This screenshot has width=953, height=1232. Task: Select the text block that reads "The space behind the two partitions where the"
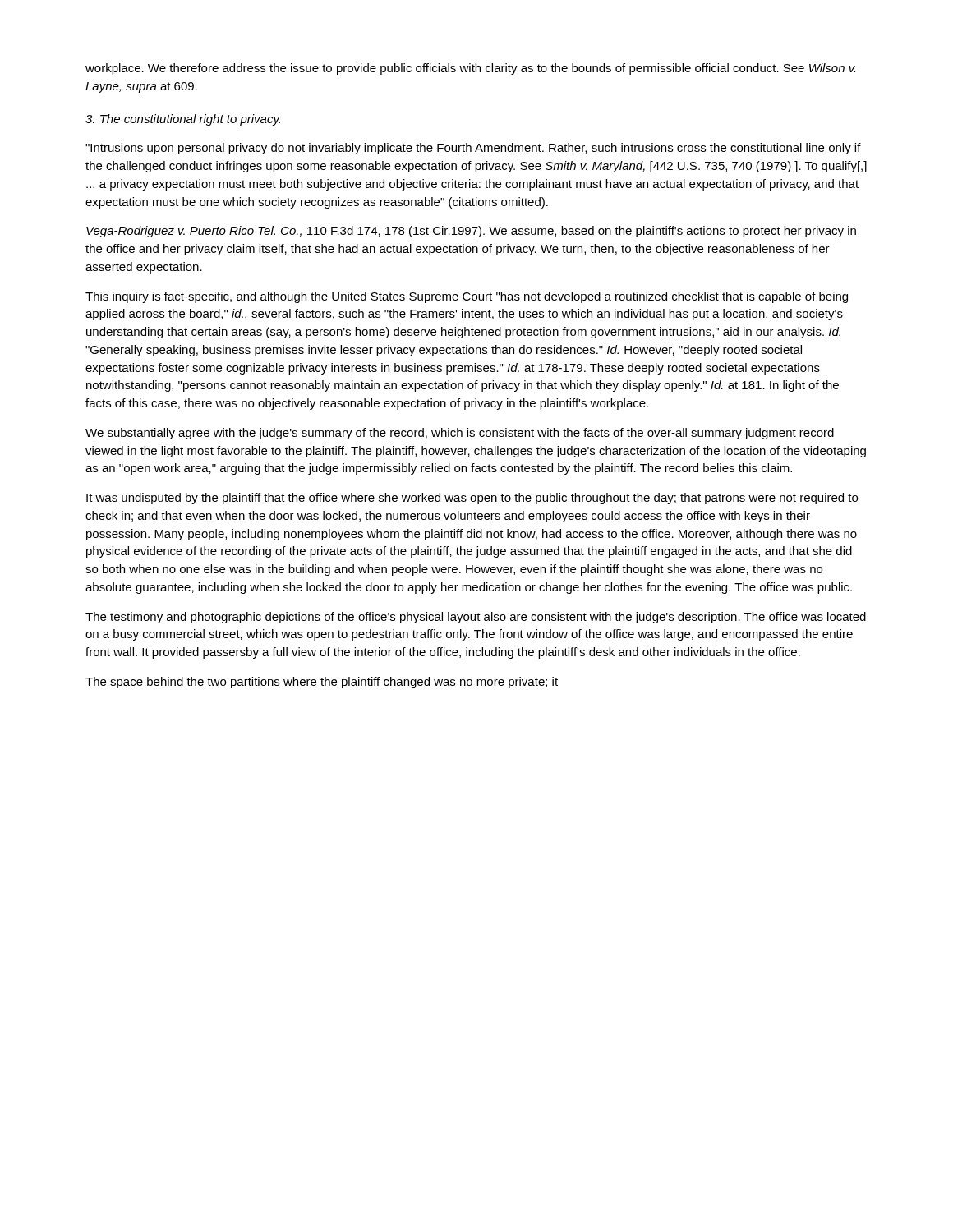[476, 681]
